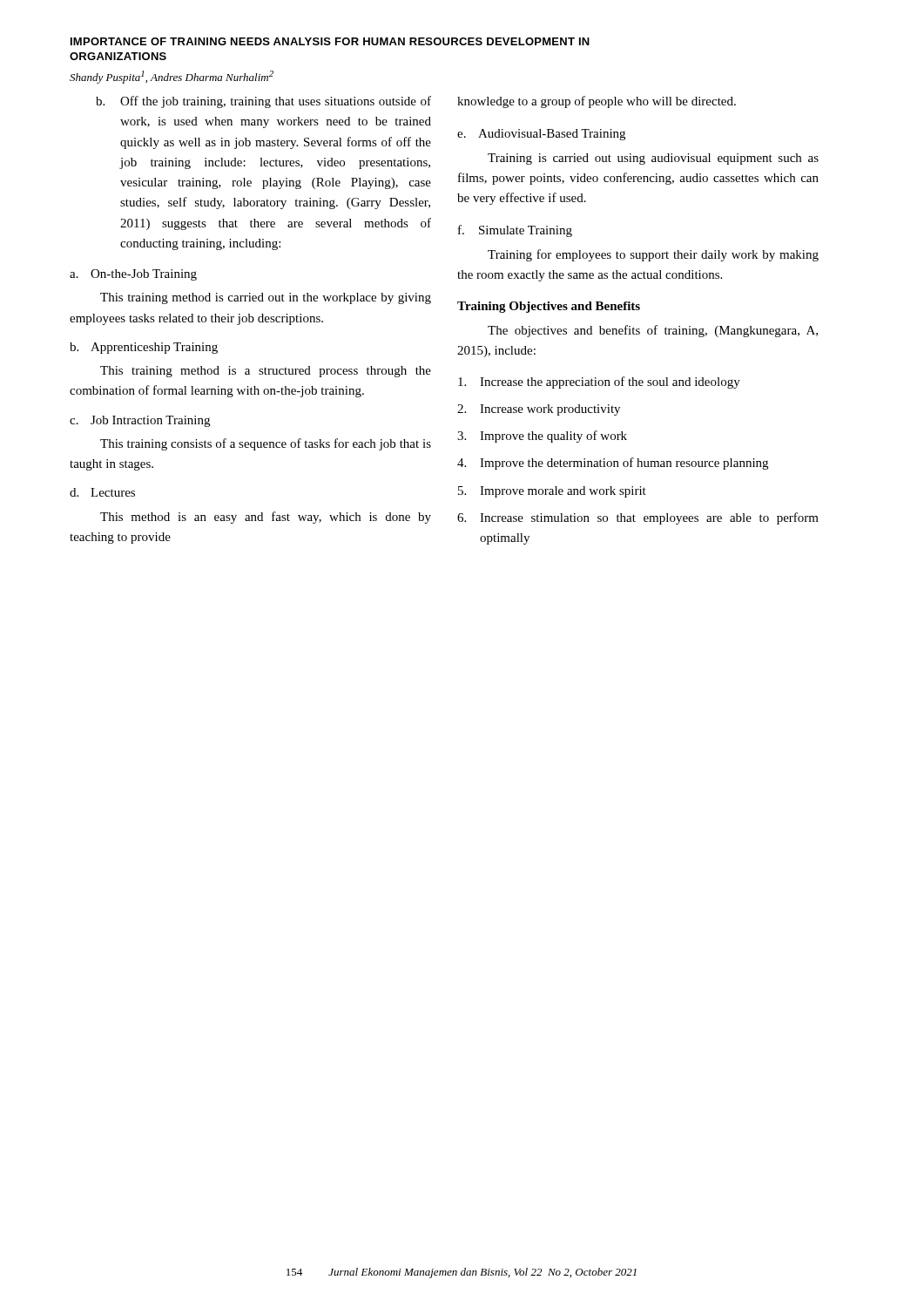This screenshot has width=924, height=1307.
Task: Point to "3. Improve the quality of work"
Action: tap(542, 436)
